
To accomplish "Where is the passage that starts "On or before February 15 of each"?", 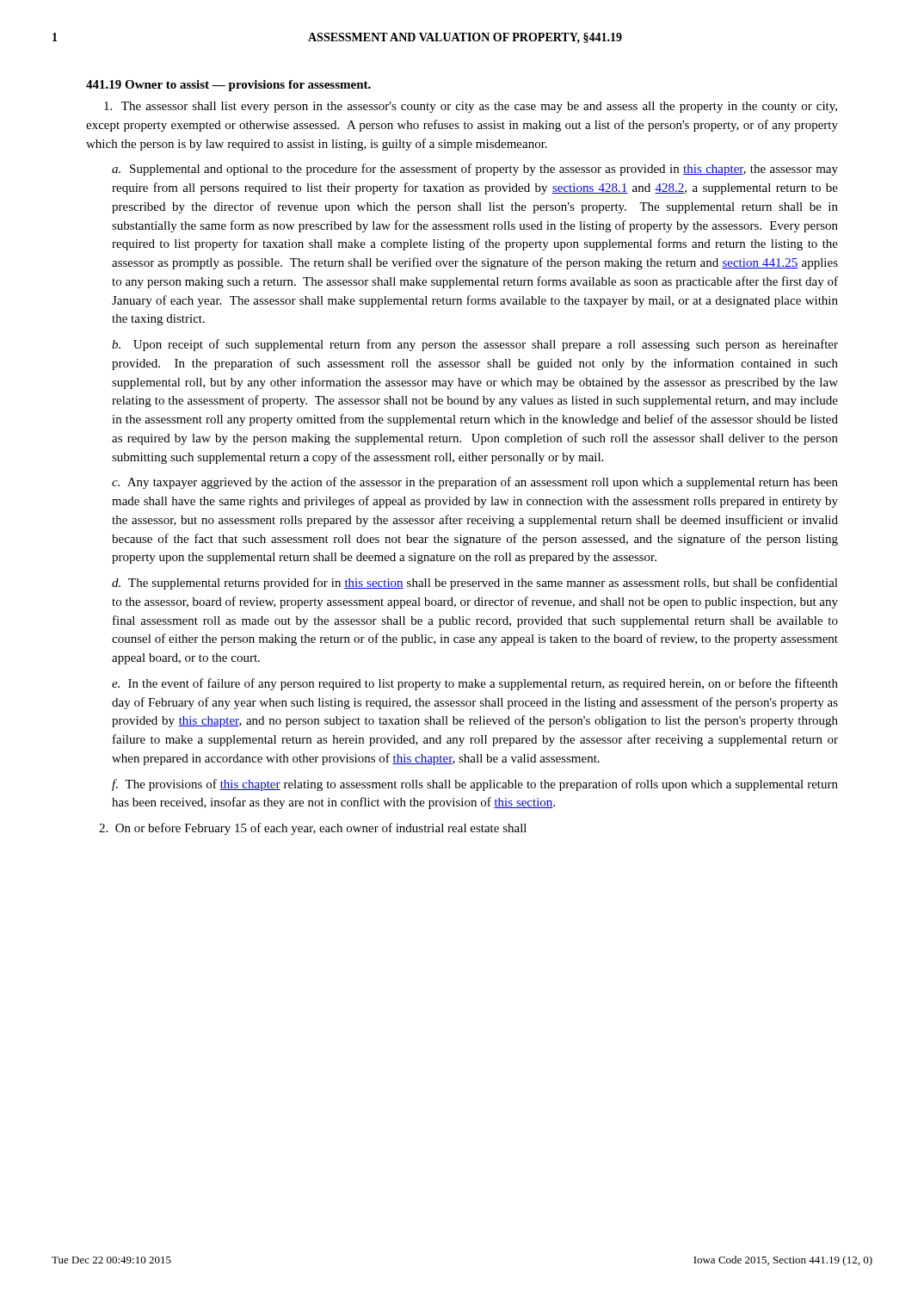I will coord(306,828).
